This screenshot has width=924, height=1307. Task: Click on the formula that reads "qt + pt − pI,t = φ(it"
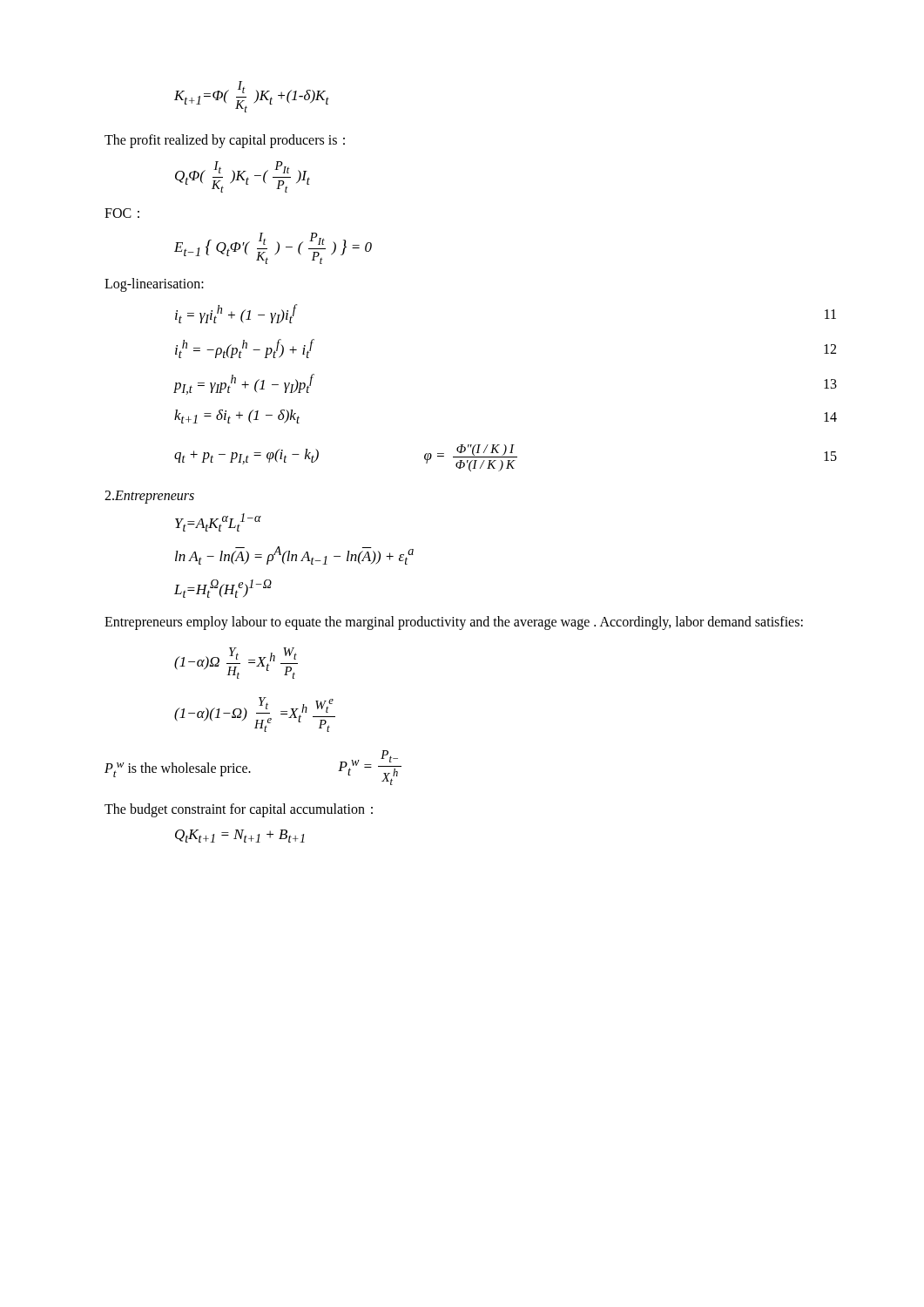[506, 457]
